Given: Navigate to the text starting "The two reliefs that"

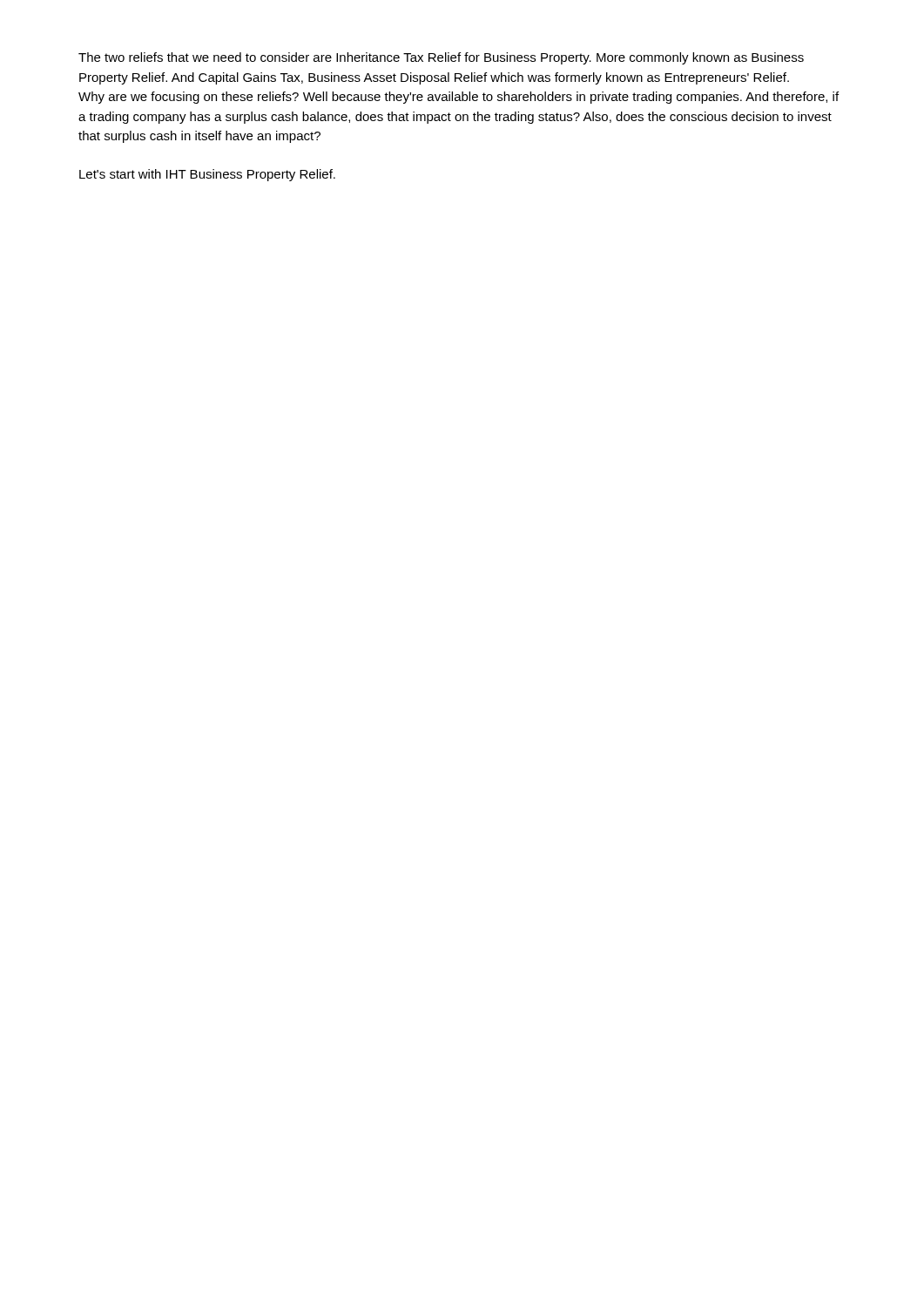Looking at the screenshot, I should pos(462,97).
